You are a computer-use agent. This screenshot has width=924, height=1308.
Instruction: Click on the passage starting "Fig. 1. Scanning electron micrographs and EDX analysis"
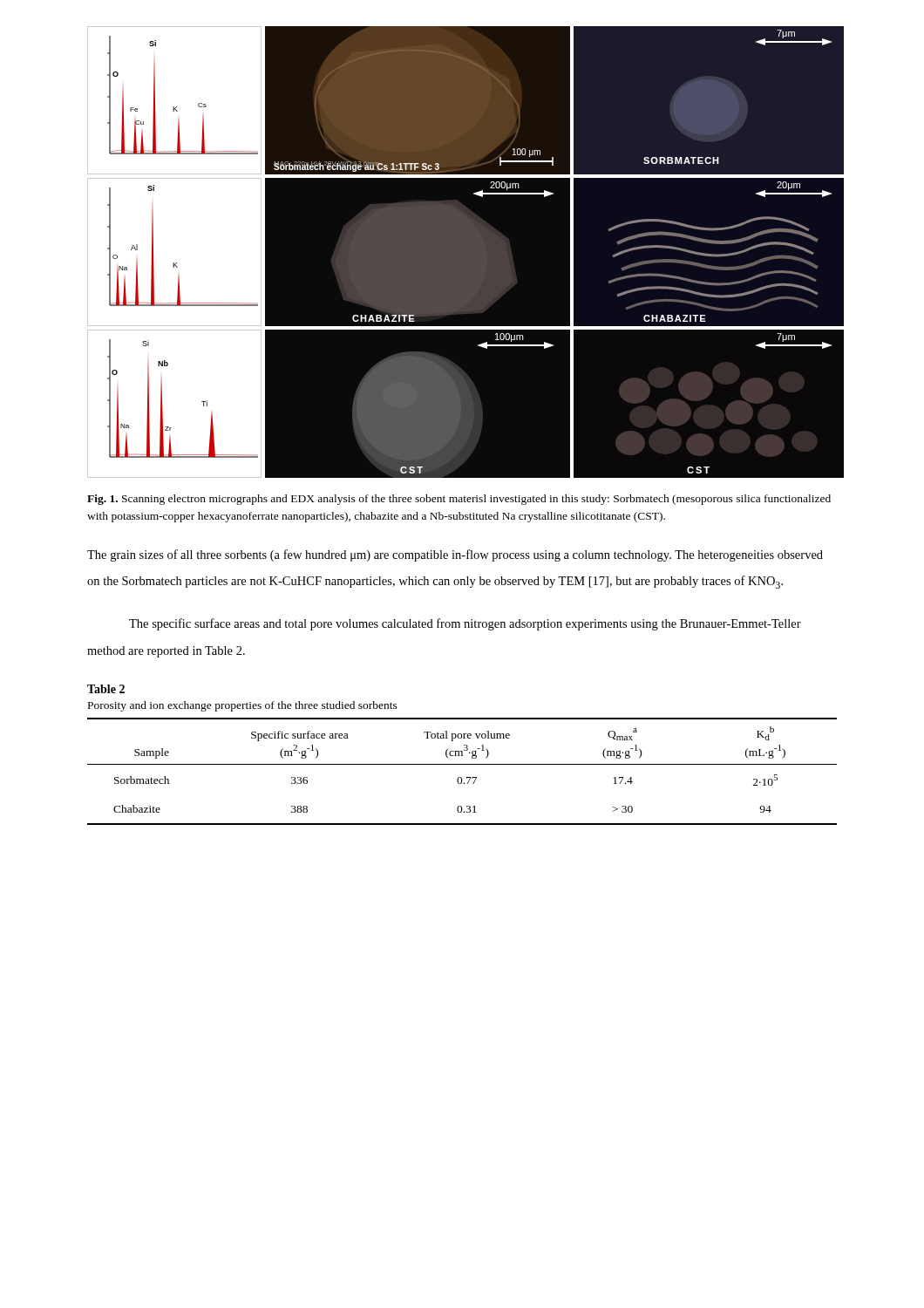459,507
